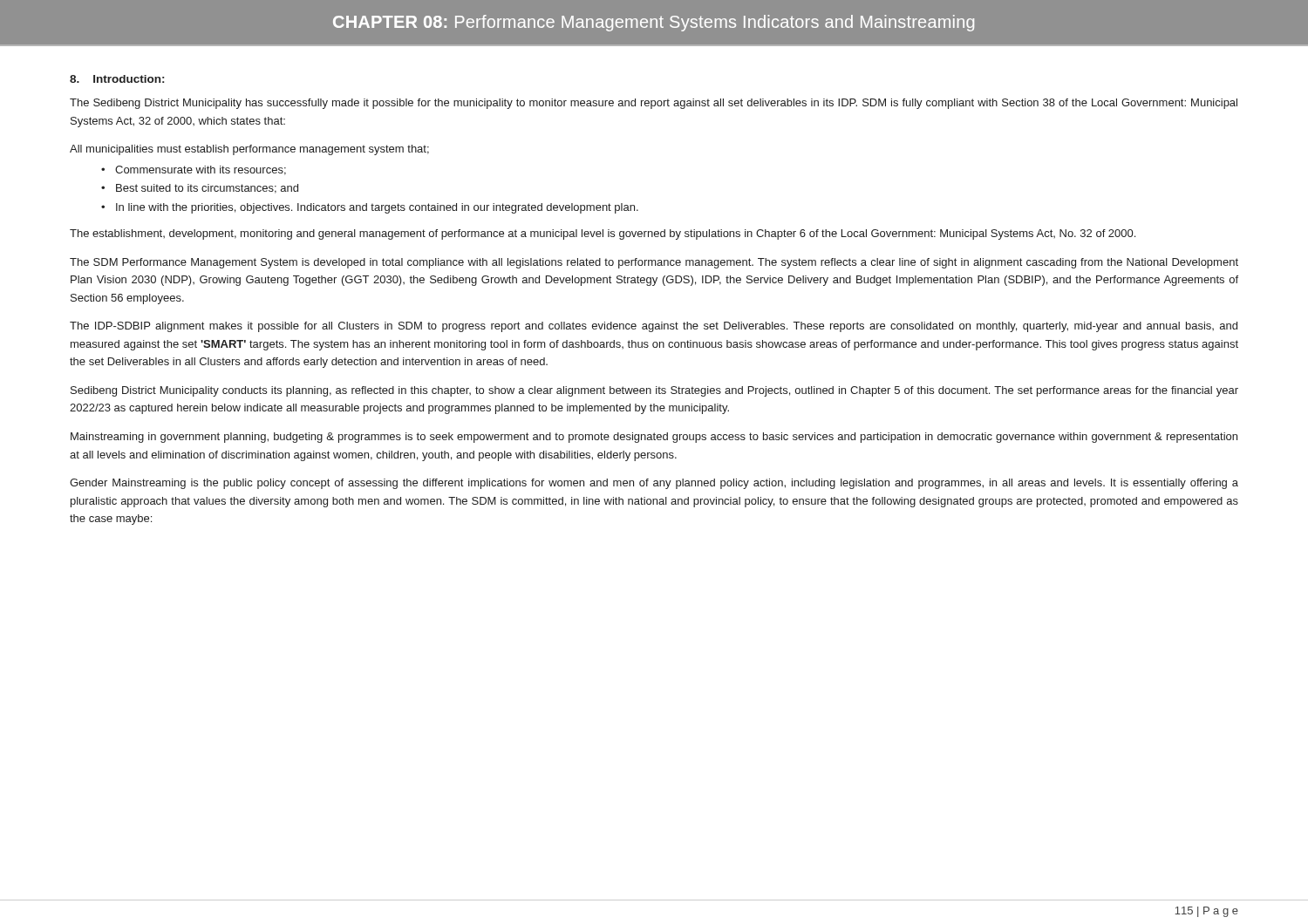Find the text block that reads "The establishment, development, monitoring and general management"
Image resolution: width=1308 pixels, height=924 pixels.
click(x=603, y=233)
